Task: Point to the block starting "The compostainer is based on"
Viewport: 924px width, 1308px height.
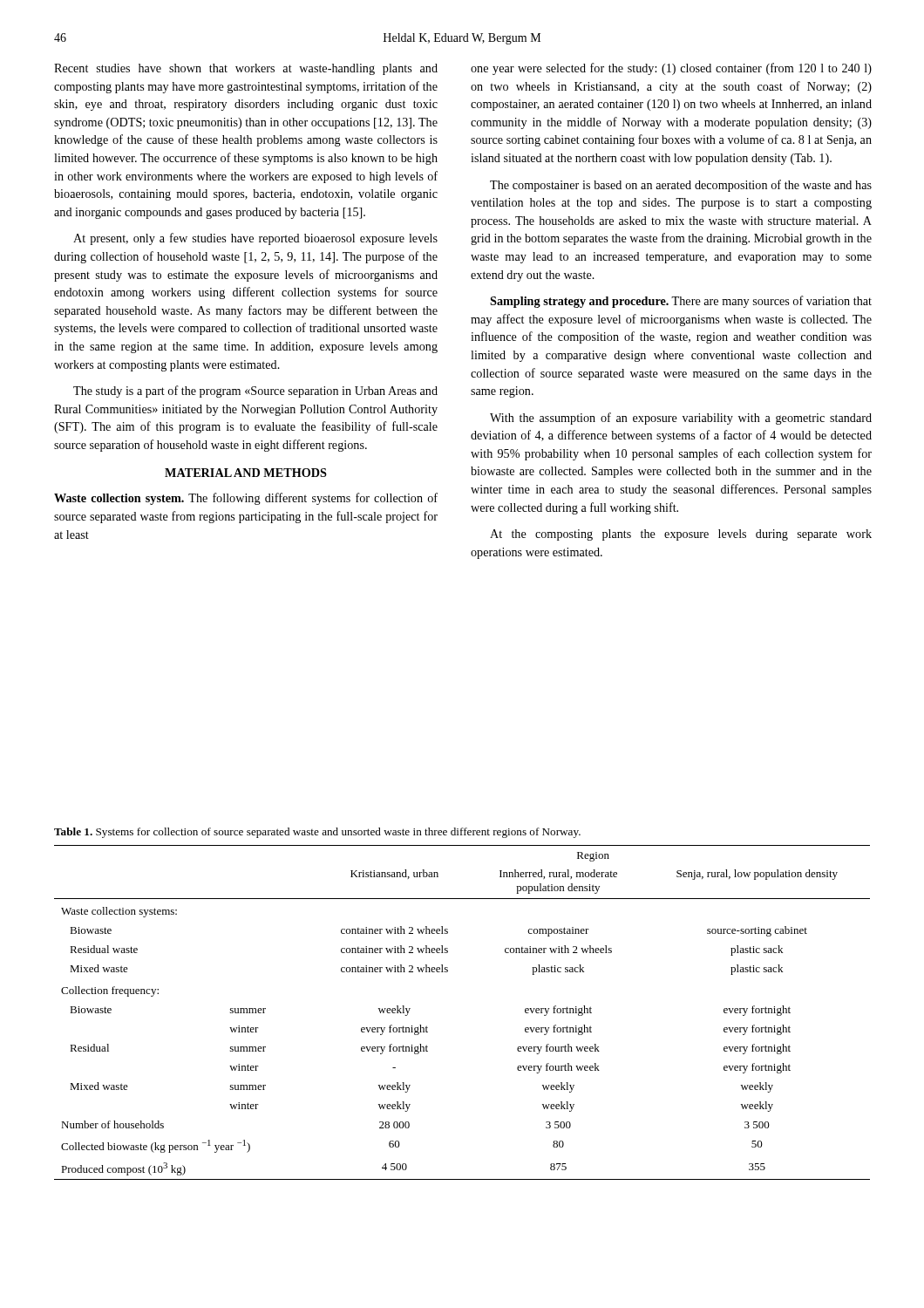Action: (x=671, y=230)
